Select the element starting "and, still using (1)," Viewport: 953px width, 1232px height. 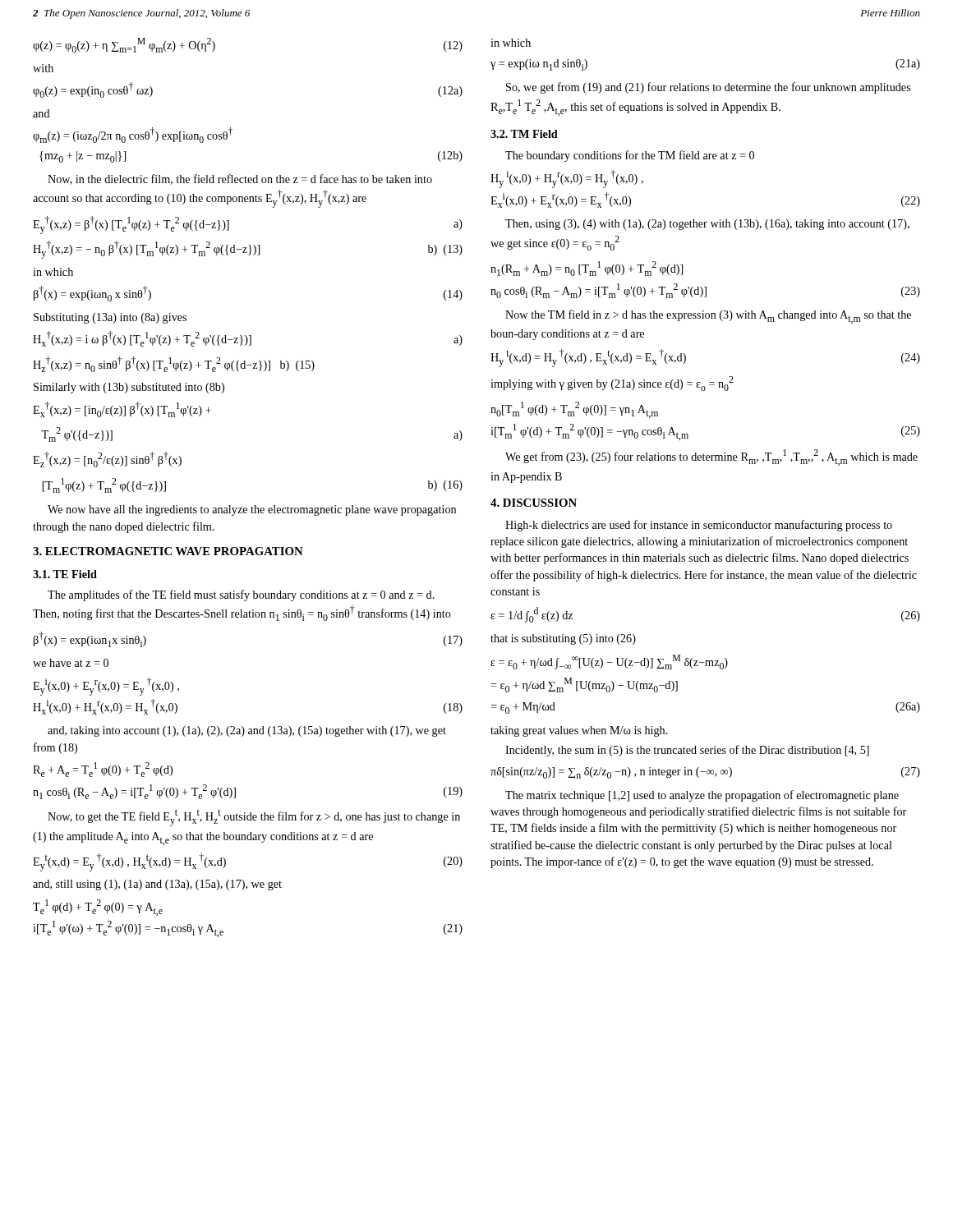click(x=157, y=884)
